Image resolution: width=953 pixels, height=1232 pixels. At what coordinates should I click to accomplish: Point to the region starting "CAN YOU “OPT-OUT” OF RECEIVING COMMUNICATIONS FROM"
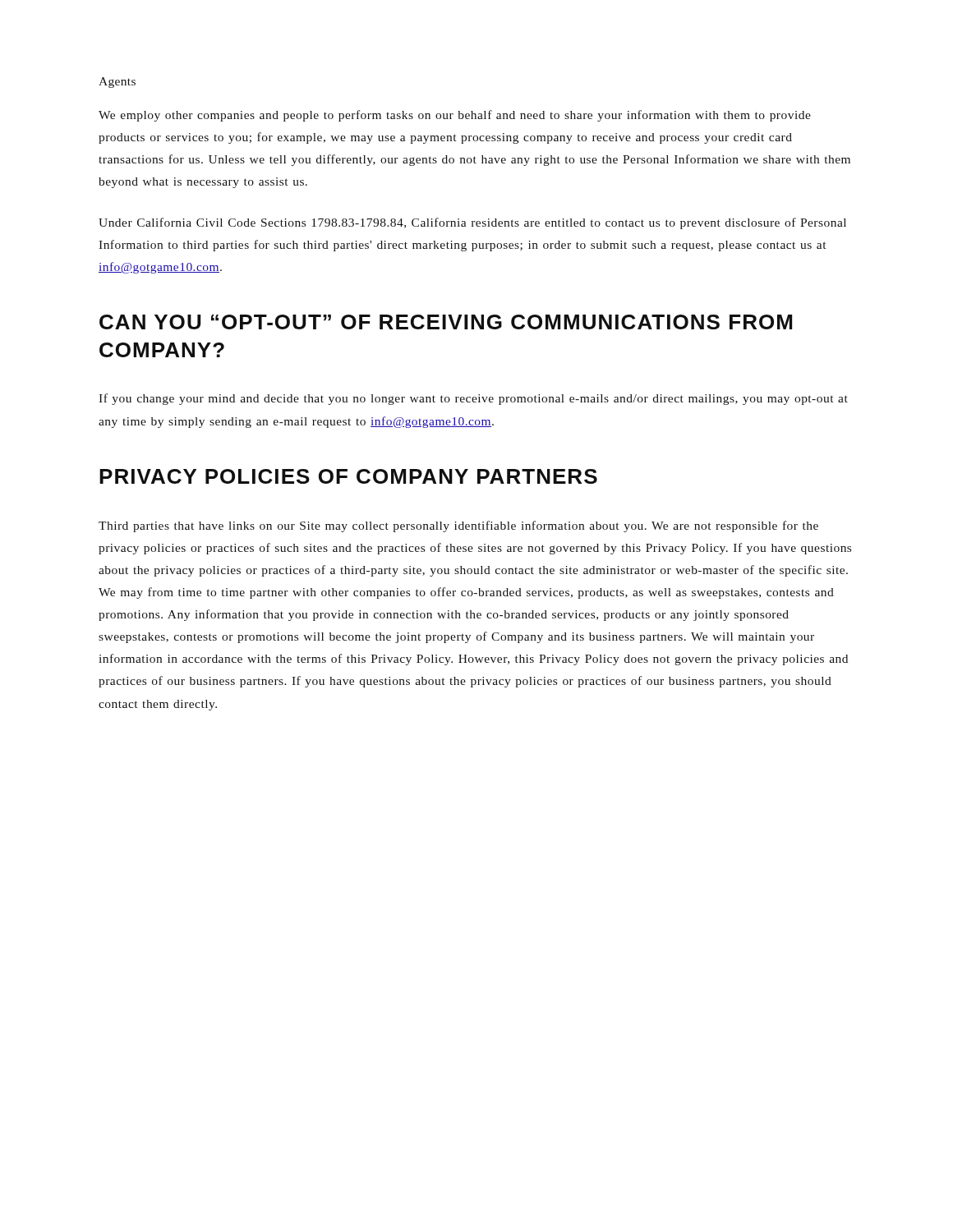[446, 336]
